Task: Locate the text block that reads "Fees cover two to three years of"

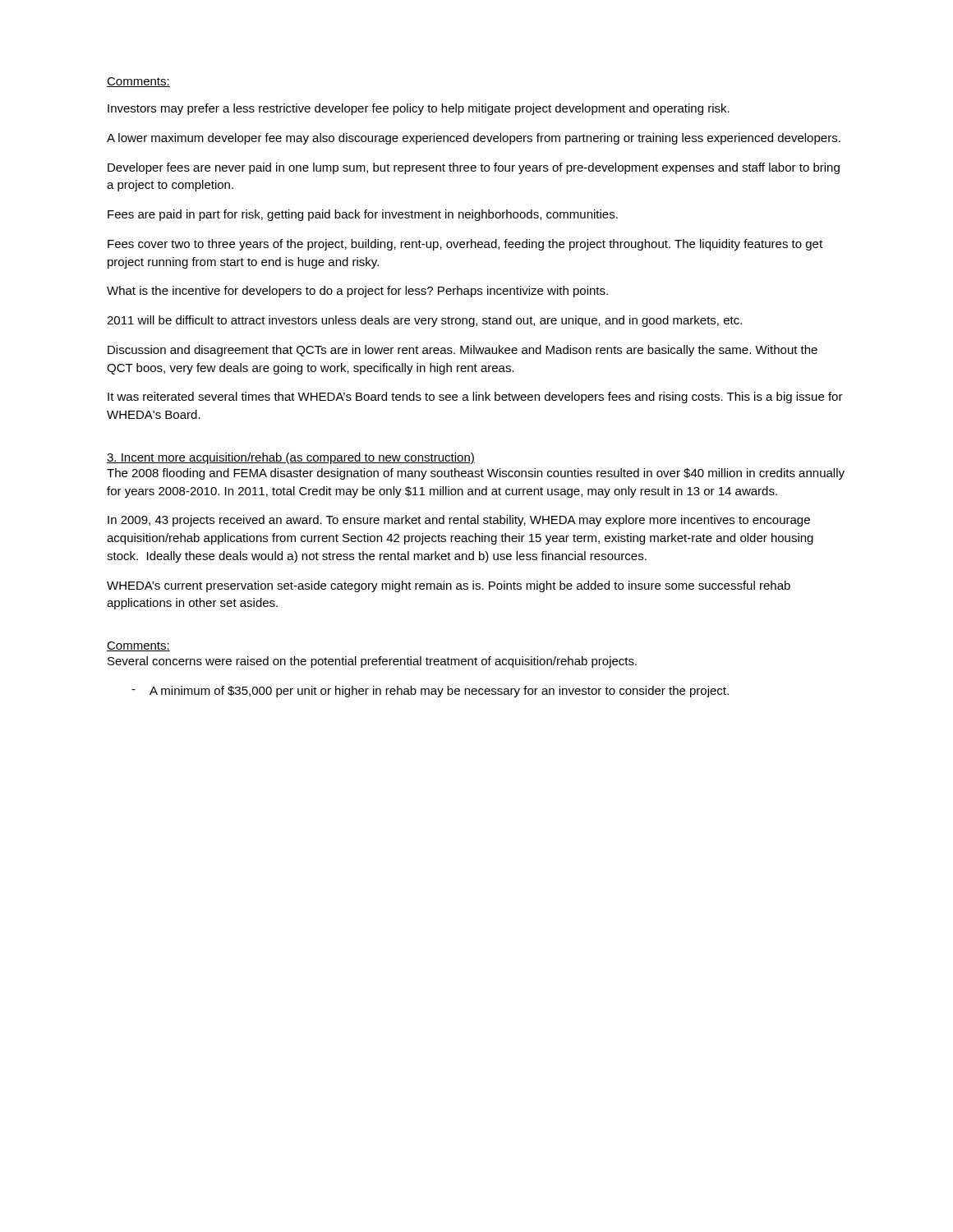Action: pyautogui.click(x=476, y=253)
